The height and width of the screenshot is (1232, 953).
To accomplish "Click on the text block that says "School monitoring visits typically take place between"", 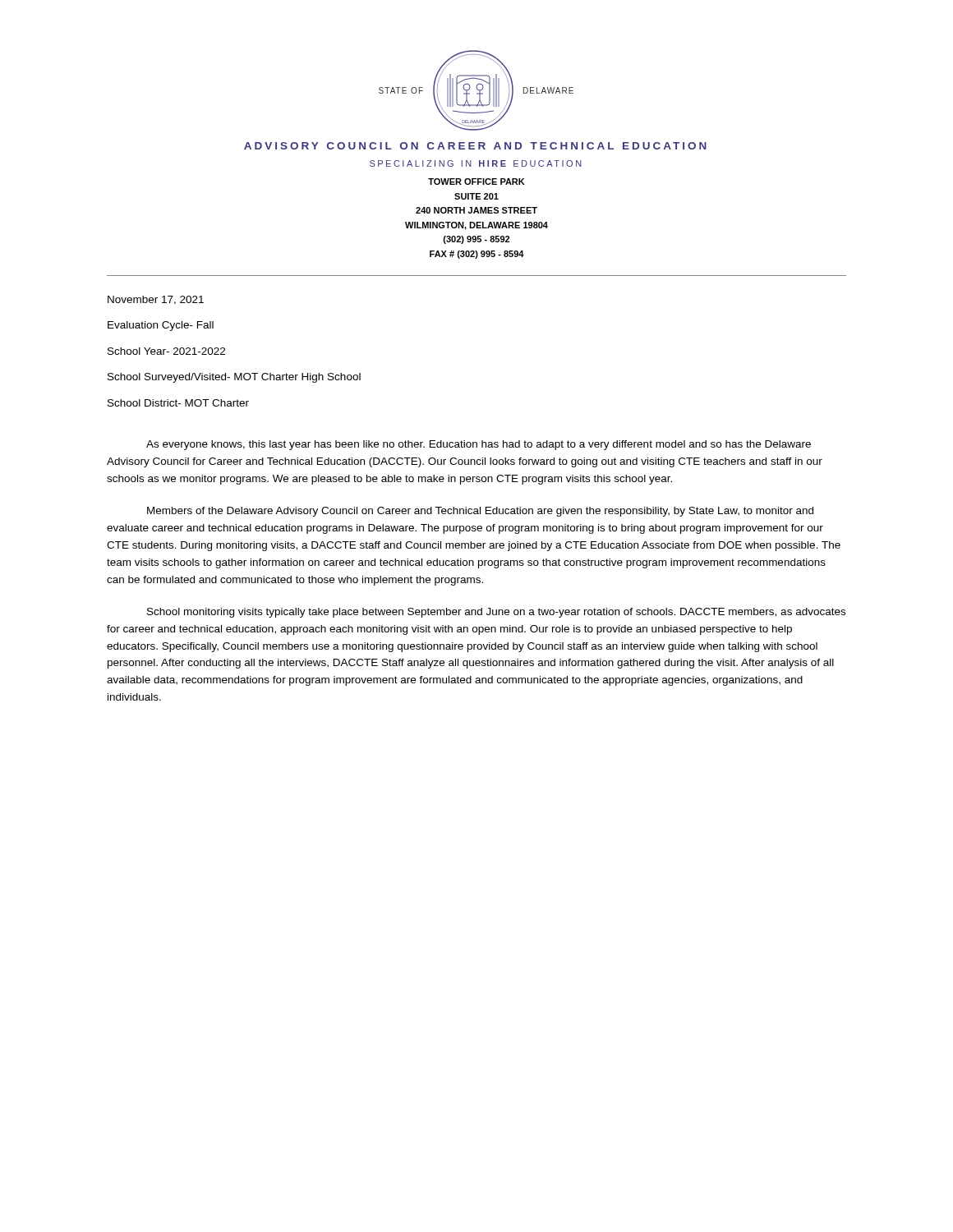I will pyautogui.click(x=476, y=654).
